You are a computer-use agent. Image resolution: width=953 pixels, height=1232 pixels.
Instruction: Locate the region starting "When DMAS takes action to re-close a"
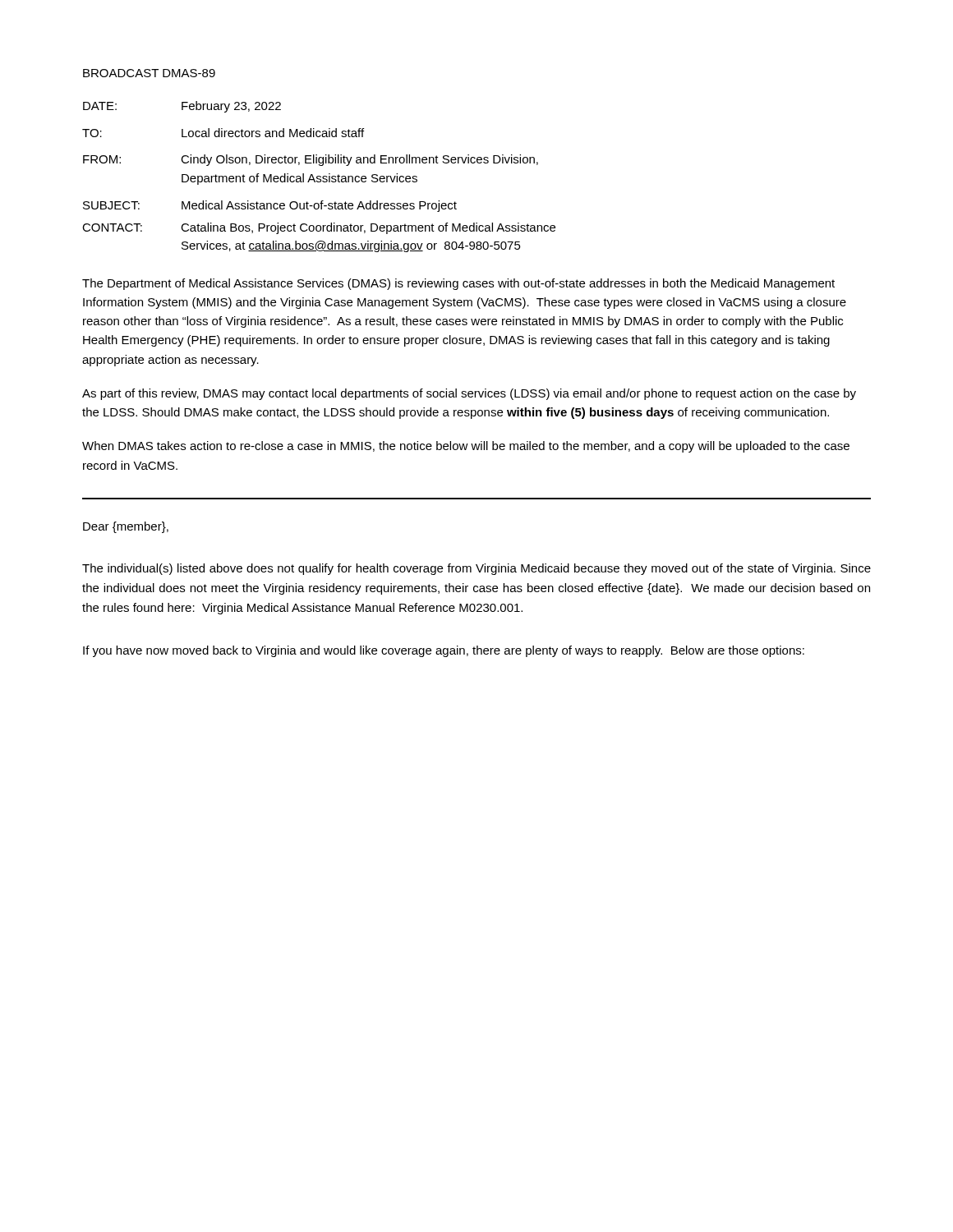click(466, 455)
